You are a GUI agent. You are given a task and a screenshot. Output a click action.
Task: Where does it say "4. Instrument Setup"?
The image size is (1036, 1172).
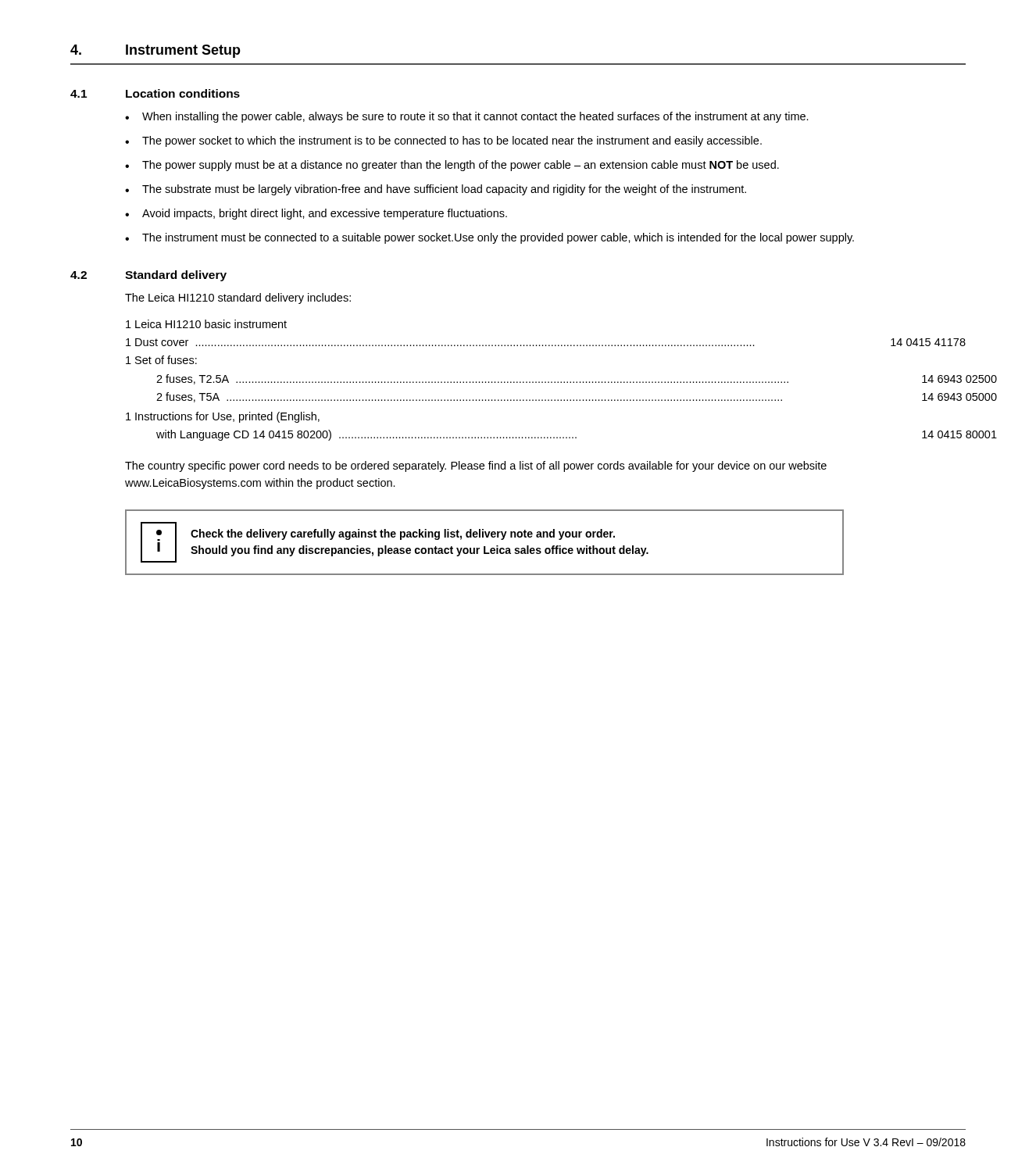tap(156, 50)
